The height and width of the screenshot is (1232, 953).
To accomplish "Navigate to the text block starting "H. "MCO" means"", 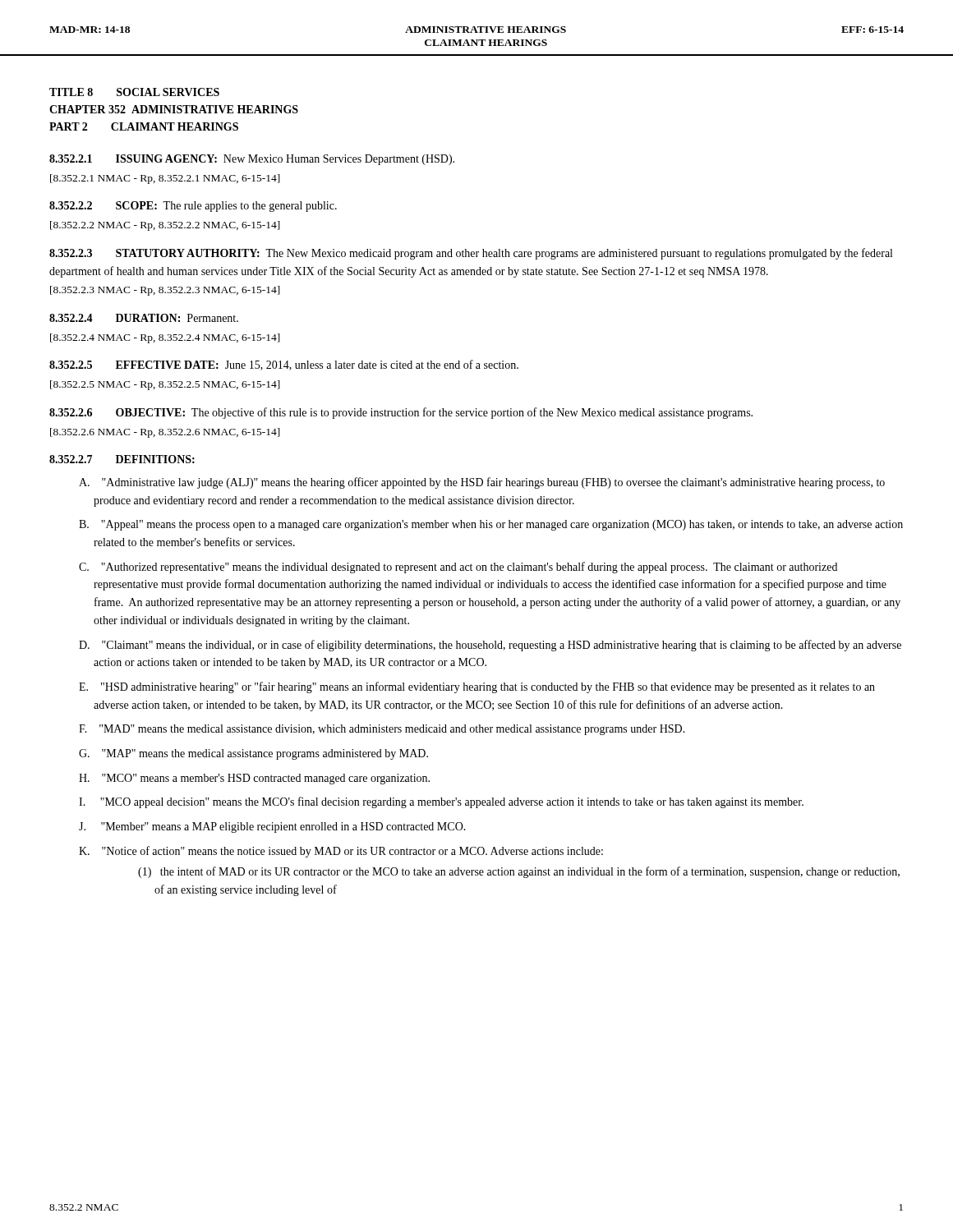I will [255, 778].
